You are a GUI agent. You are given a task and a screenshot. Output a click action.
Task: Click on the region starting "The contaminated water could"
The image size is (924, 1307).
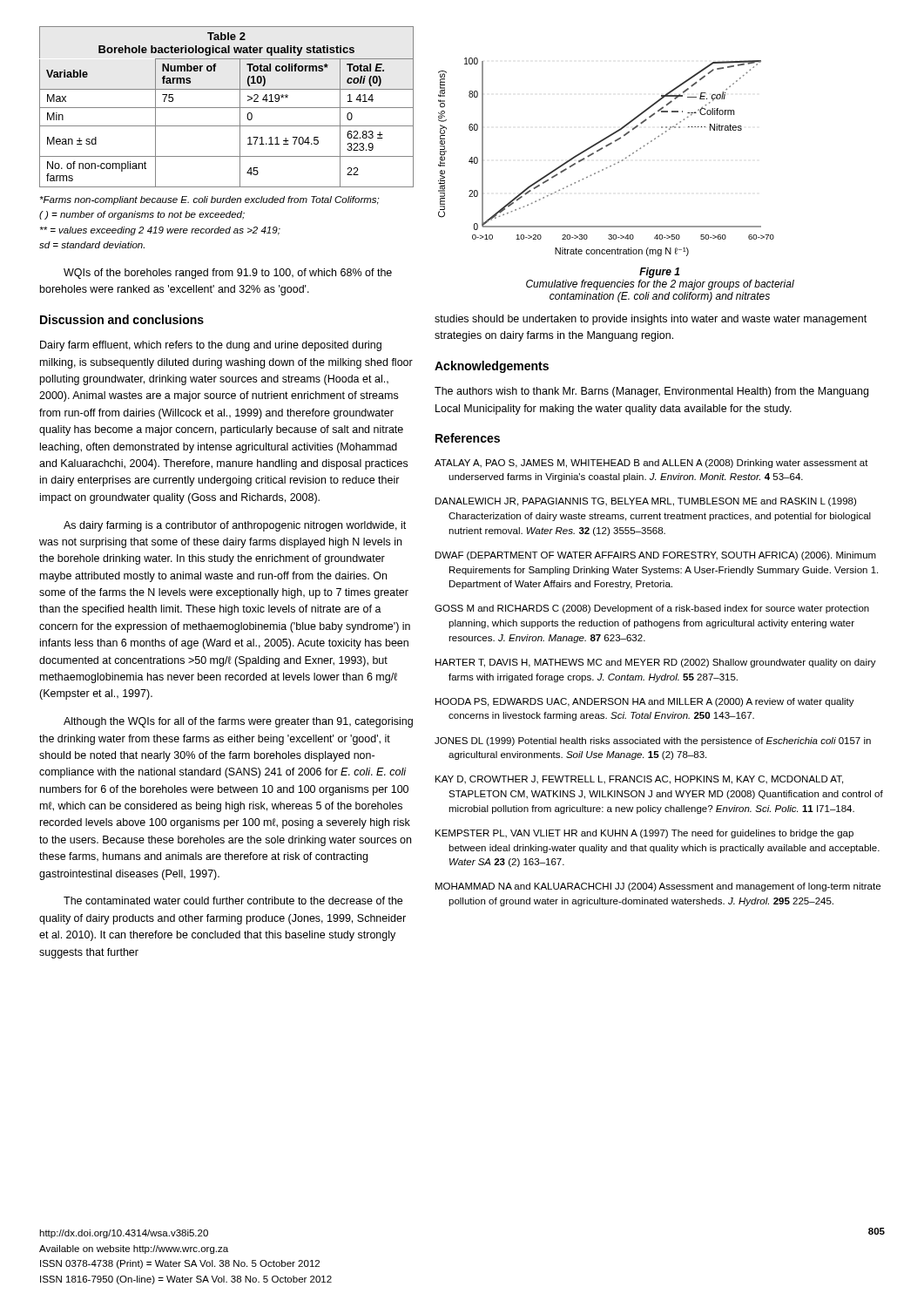[223, 927]
